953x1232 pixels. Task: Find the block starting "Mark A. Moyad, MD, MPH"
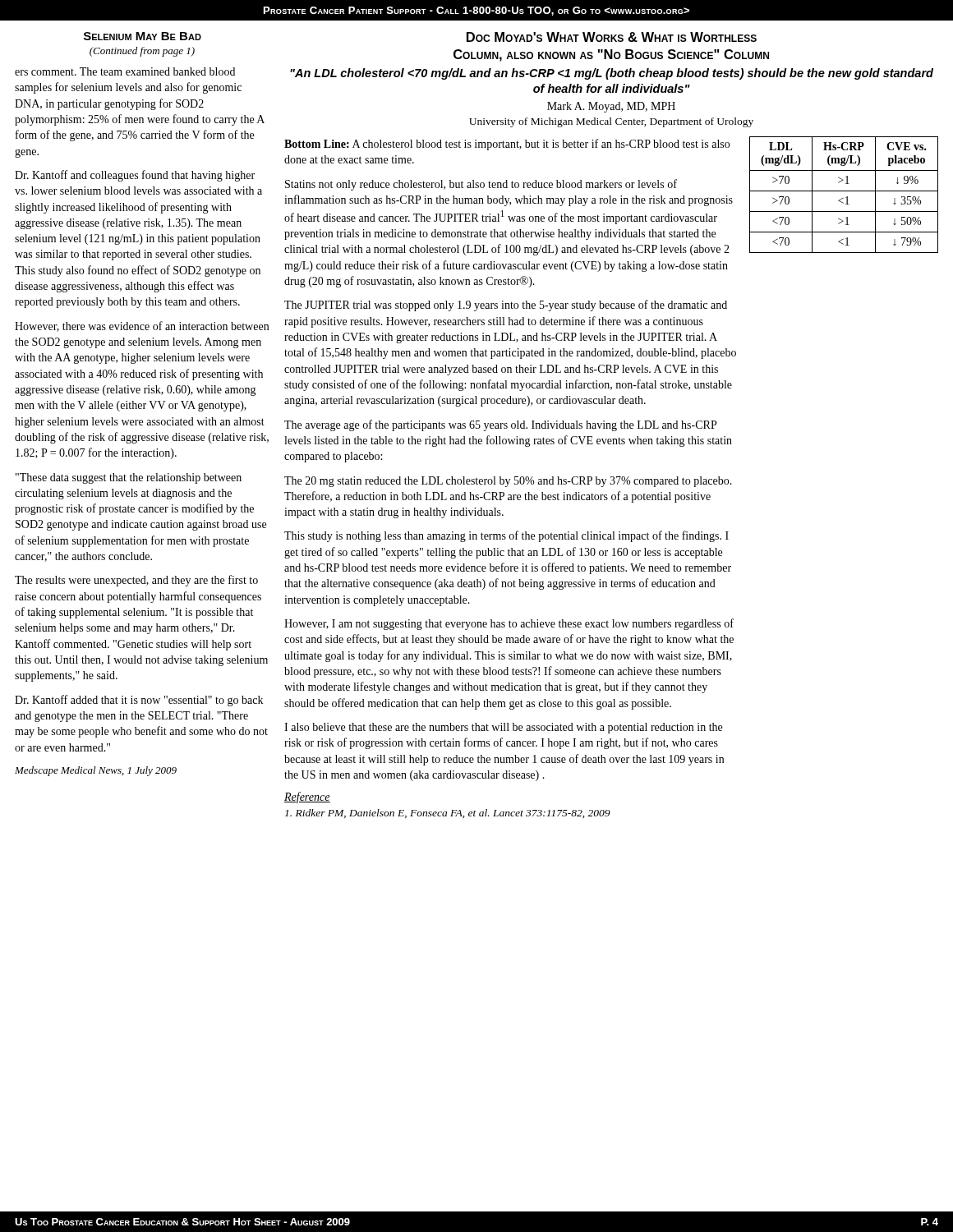611,106
